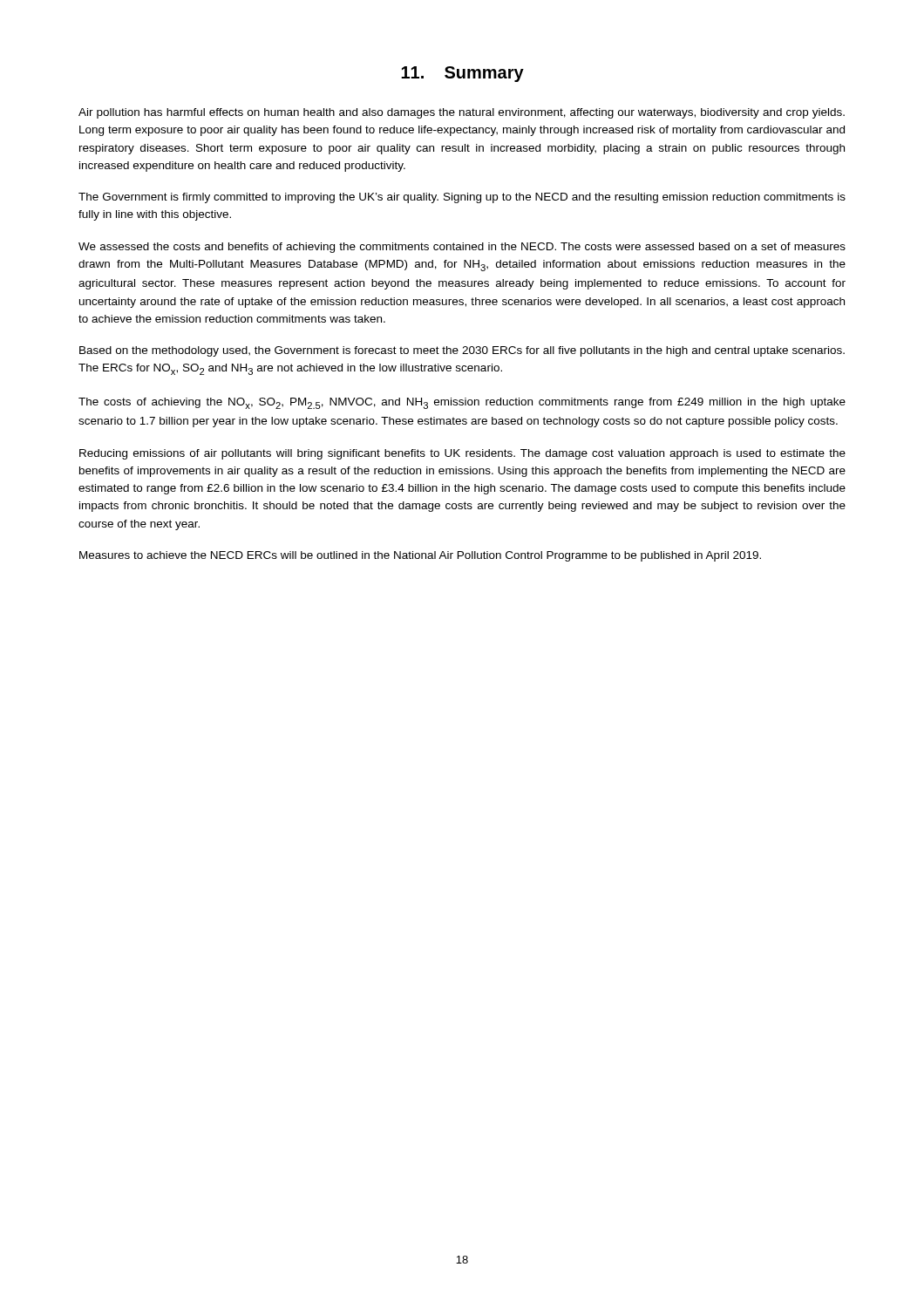The image size is (924, 1308).
Task: Point to the block beginning "Air pollution has"
Action: click(x=462, y=139)
